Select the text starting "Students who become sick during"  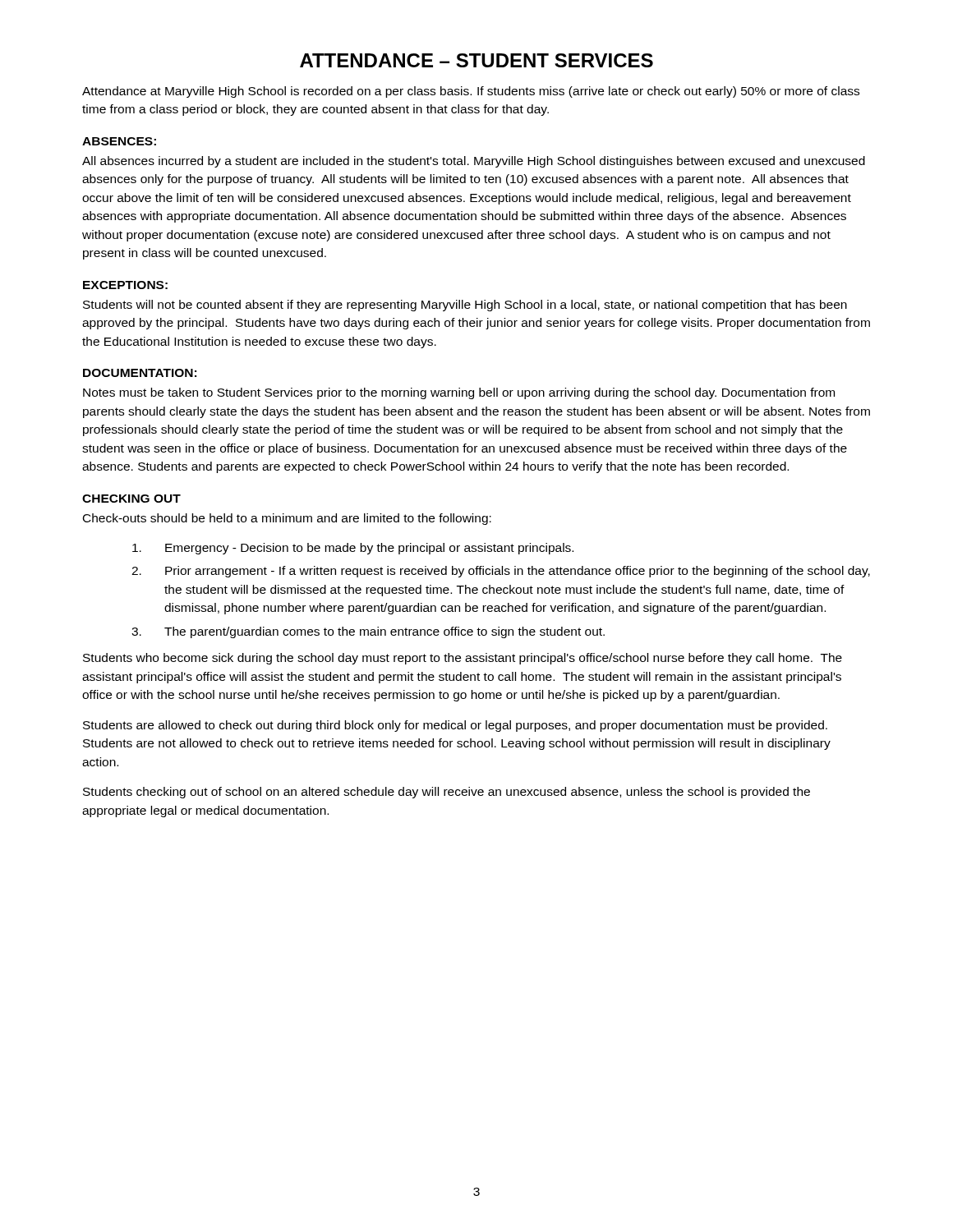click(462, 676)
